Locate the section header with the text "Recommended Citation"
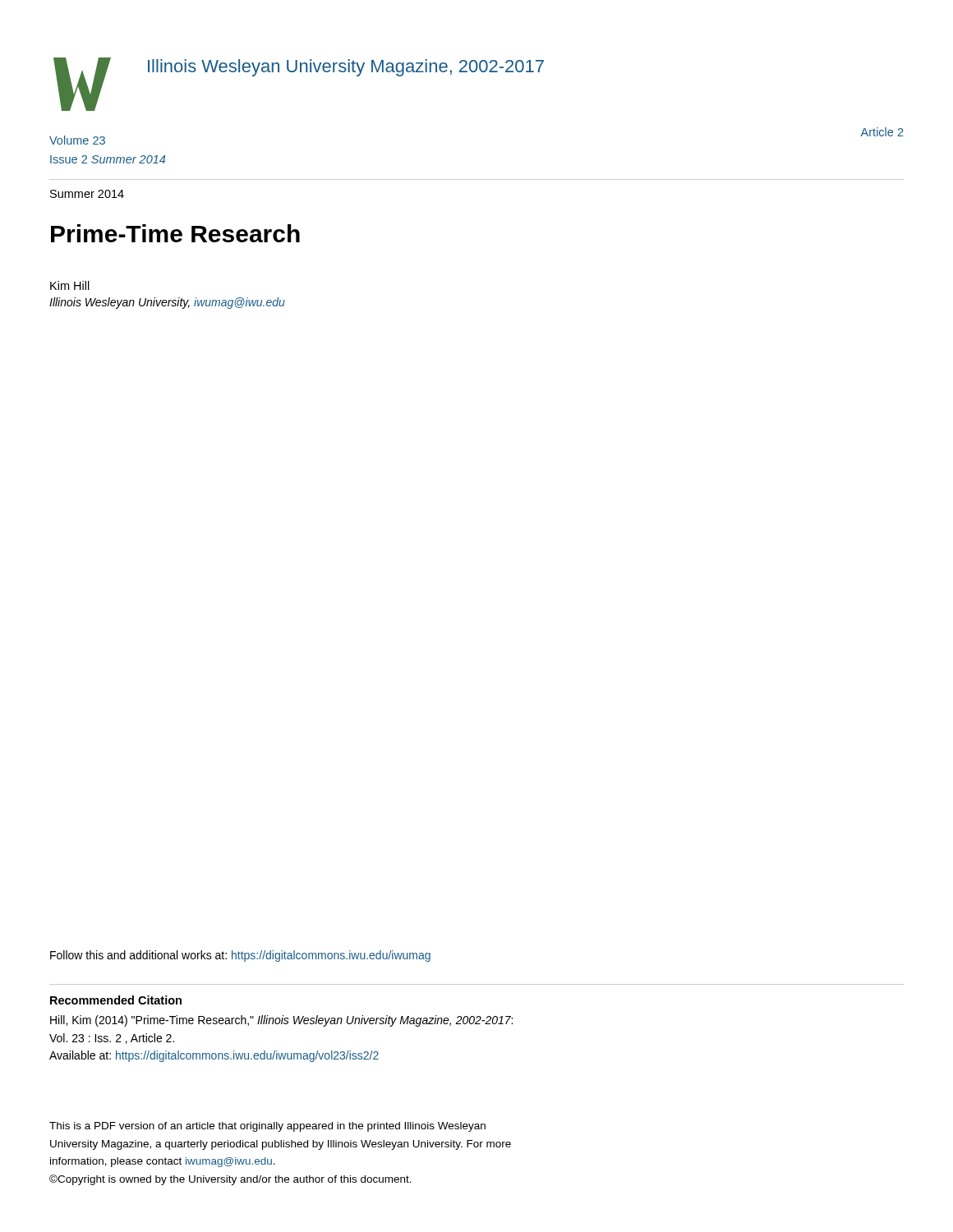The height and width of the screenshot is (1232, 953). click(x=116, y=1000)
